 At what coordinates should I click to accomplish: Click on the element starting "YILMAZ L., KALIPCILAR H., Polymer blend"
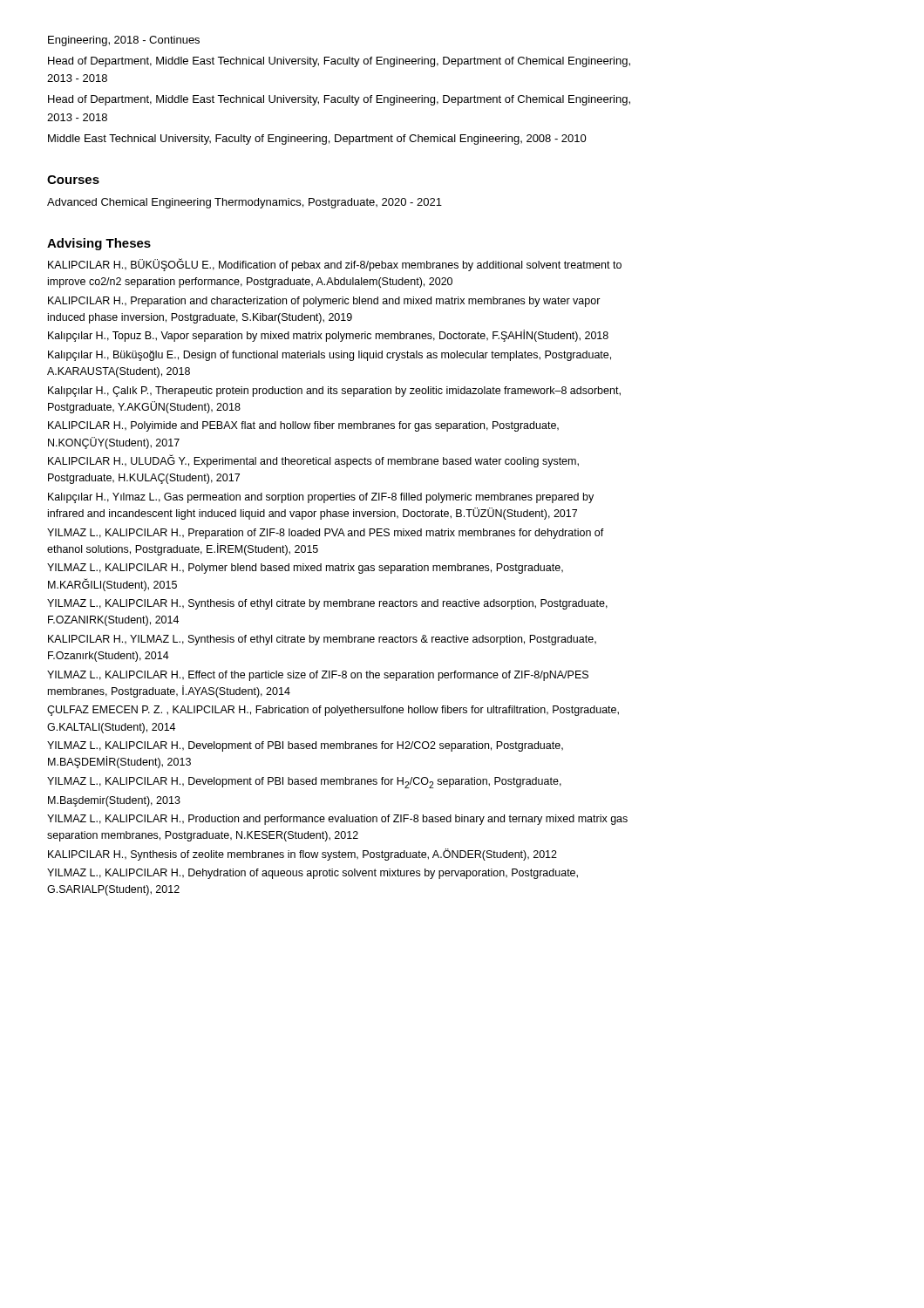pos(305,576)
